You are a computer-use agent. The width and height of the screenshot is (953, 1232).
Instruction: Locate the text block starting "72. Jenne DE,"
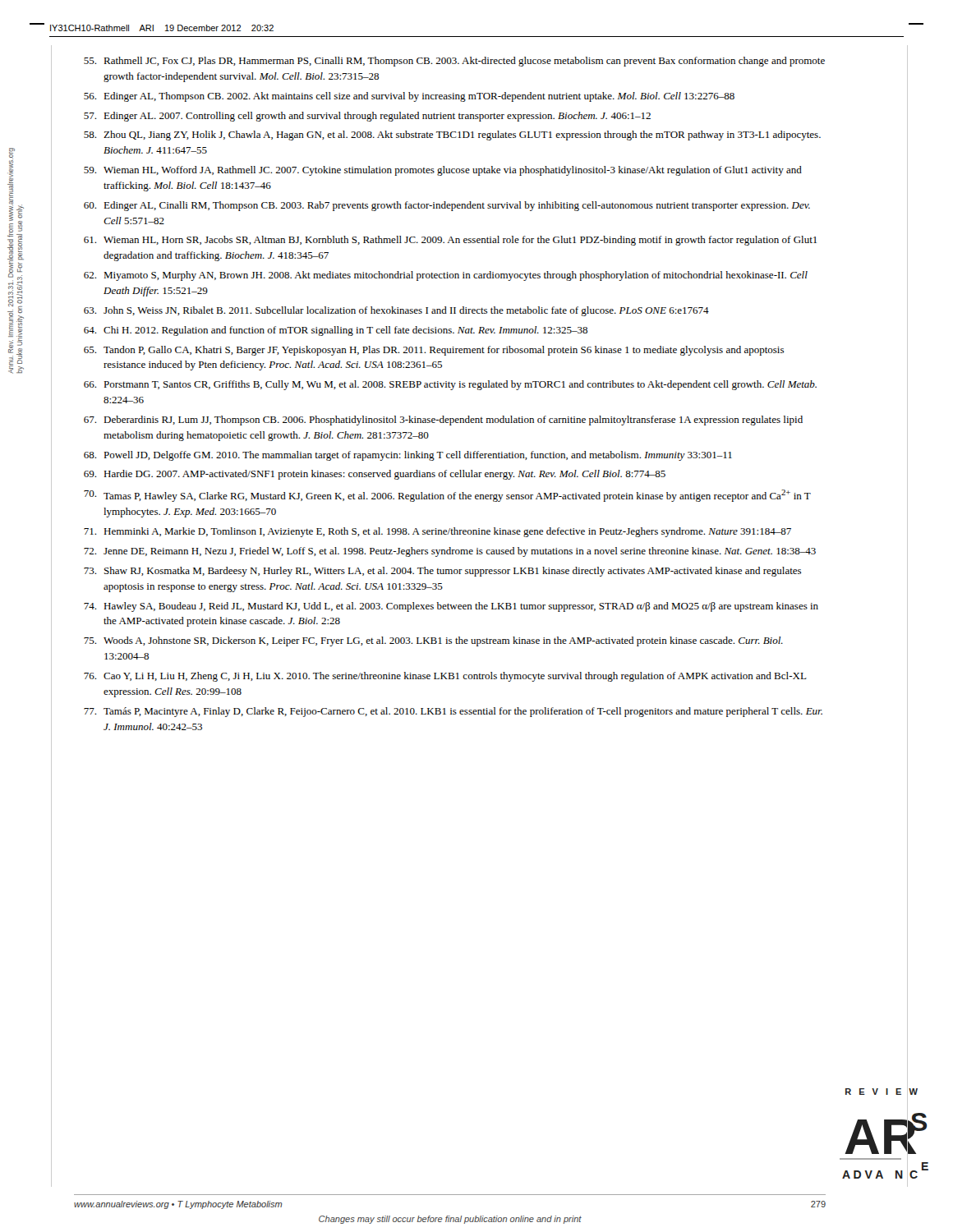[445, 552]
